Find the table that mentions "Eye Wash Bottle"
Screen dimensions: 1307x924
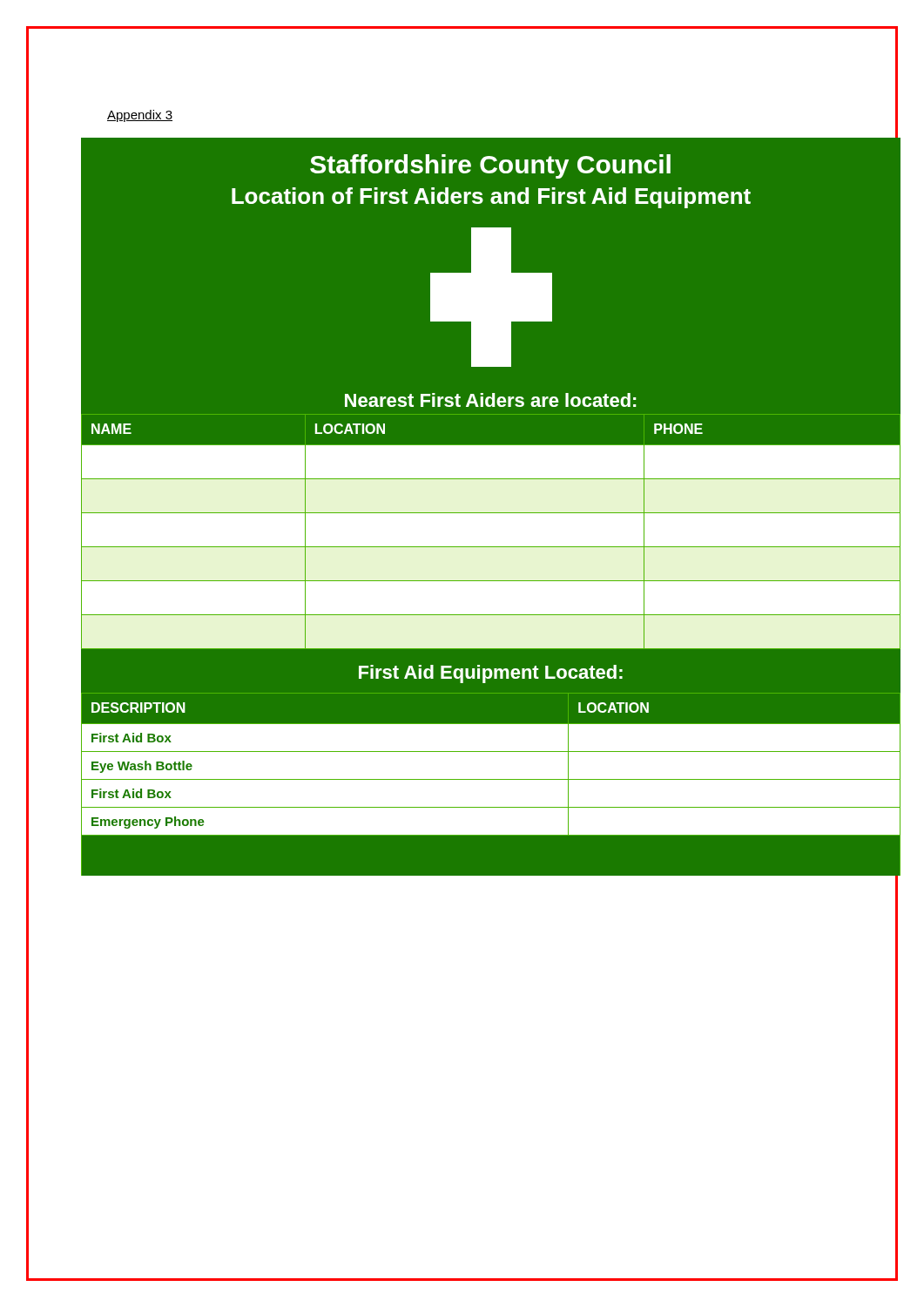pyautogui.click(x=491, y=784)
